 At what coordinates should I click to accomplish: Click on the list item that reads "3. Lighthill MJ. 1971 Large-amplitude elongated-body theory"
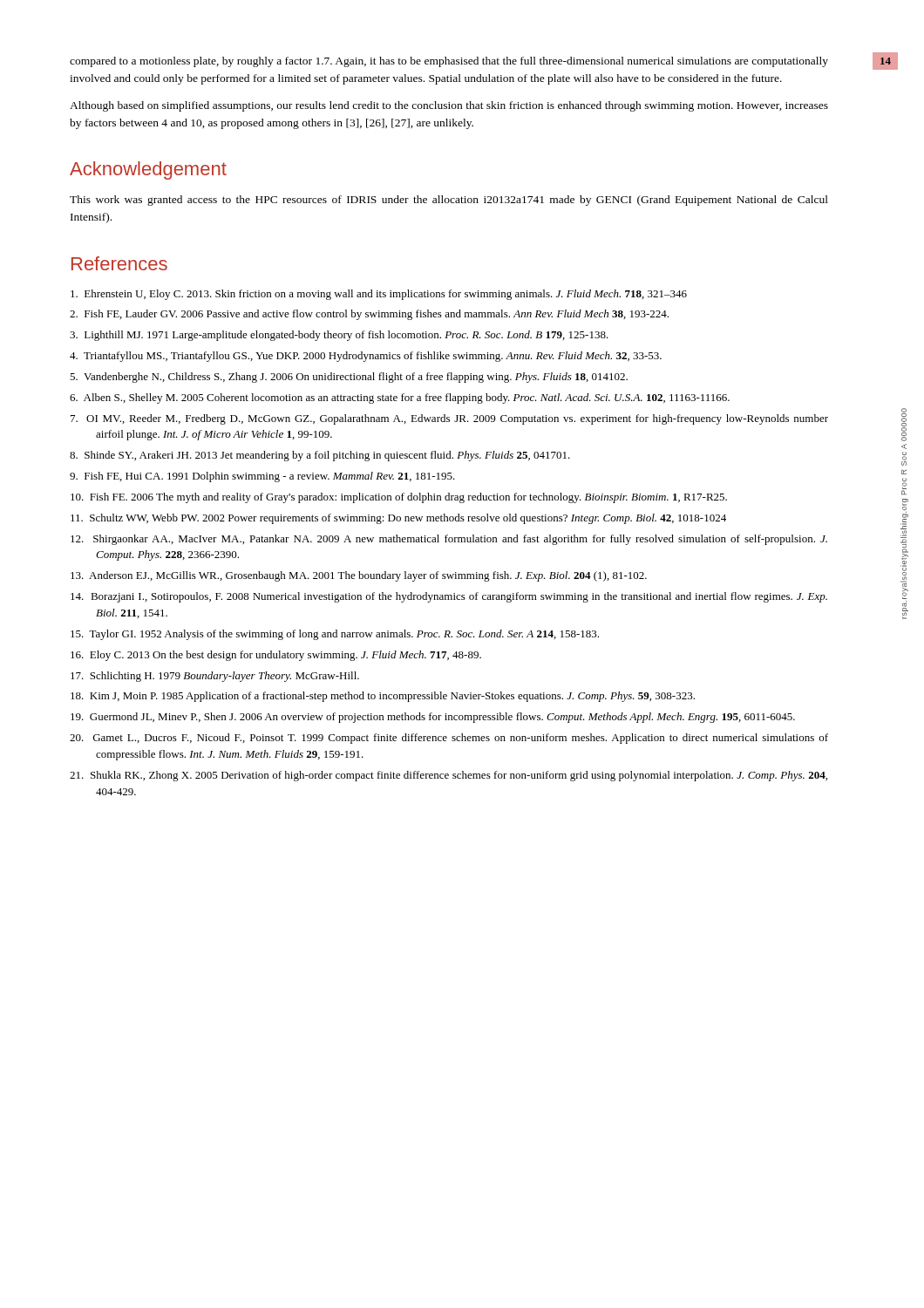point(339,335)
